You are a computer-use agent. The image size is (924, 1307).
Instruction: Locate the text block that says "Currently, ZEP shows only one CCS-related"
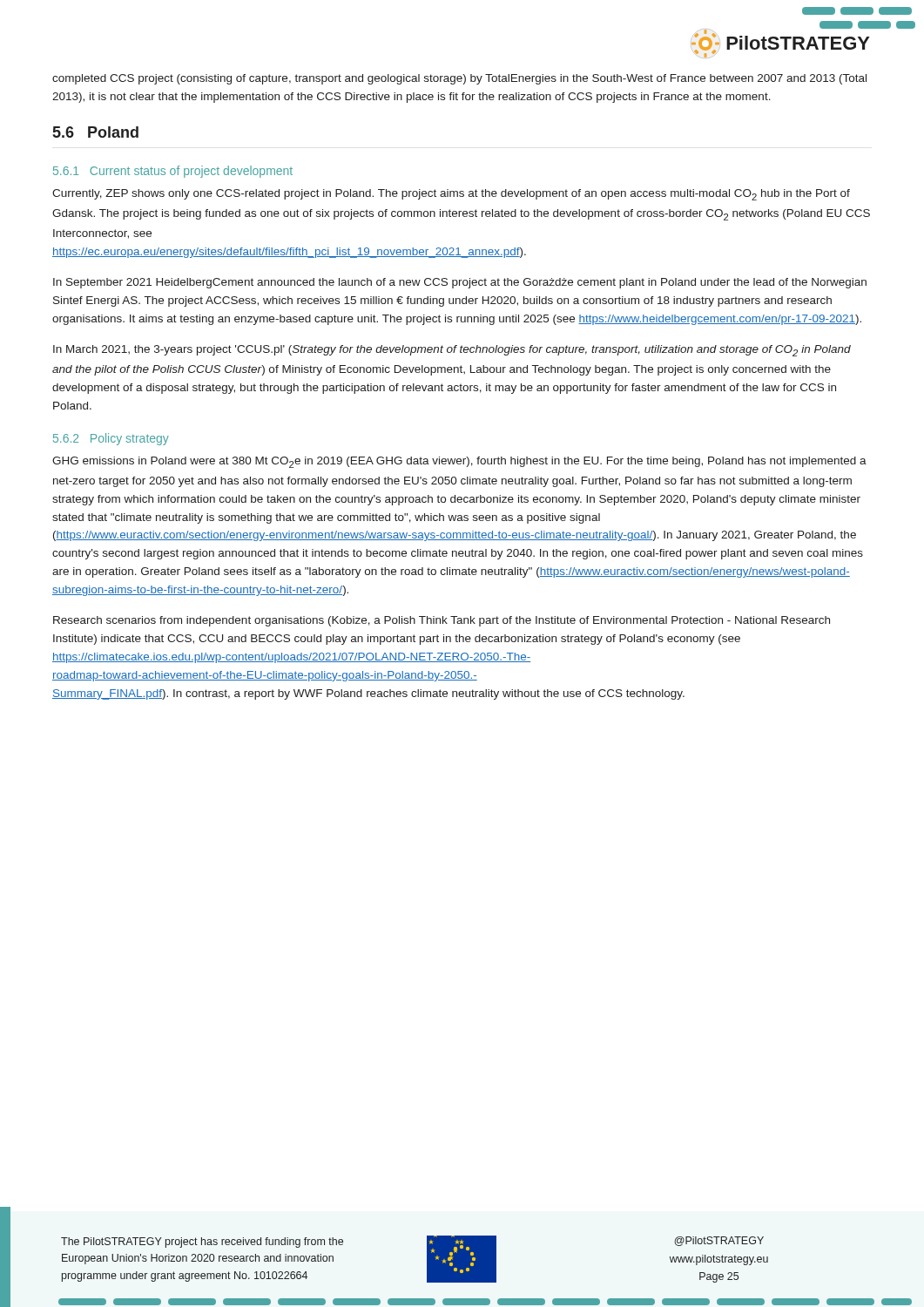(x=461, y=222)
